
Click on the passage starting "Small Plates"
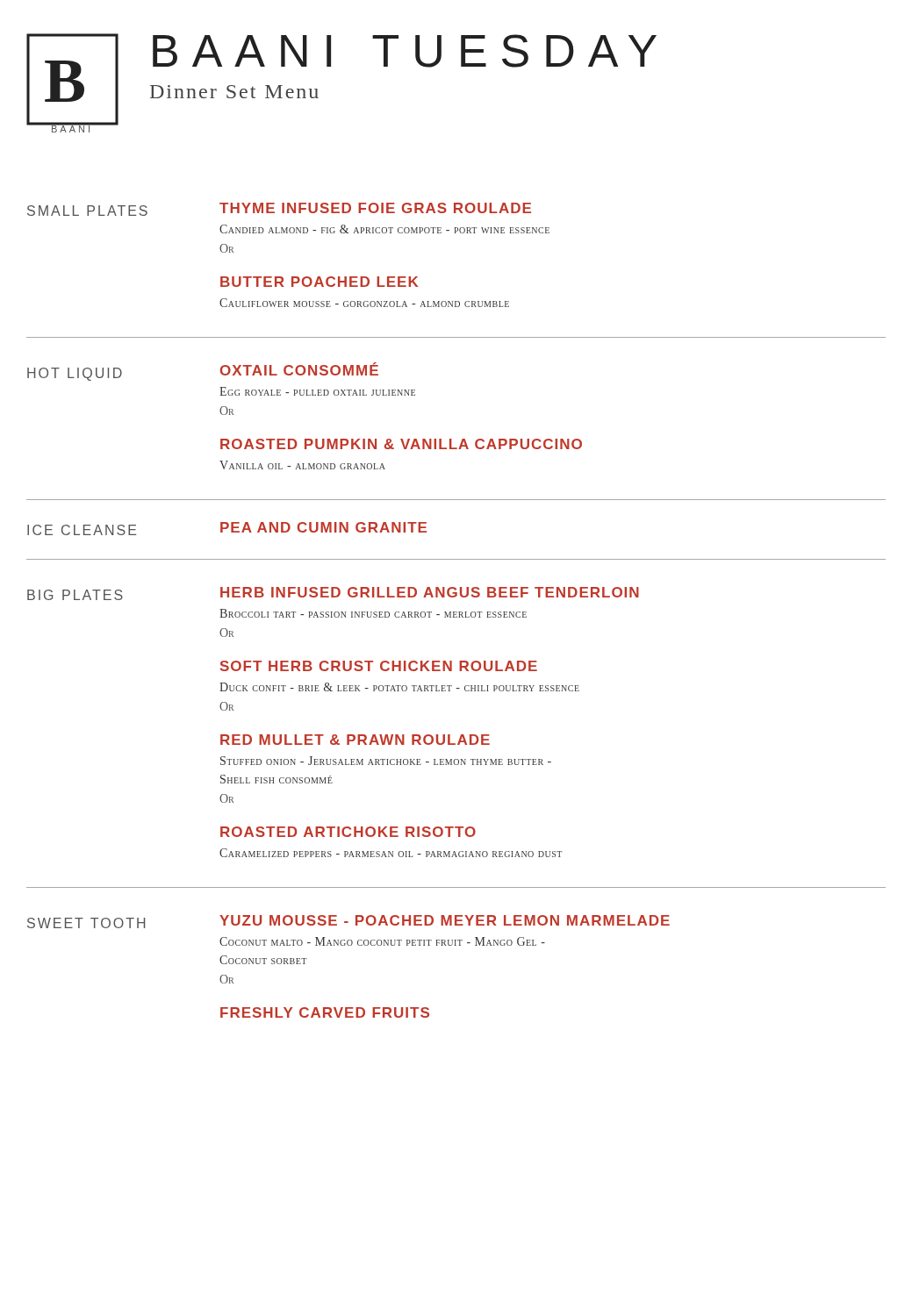[x=88, y=211]
